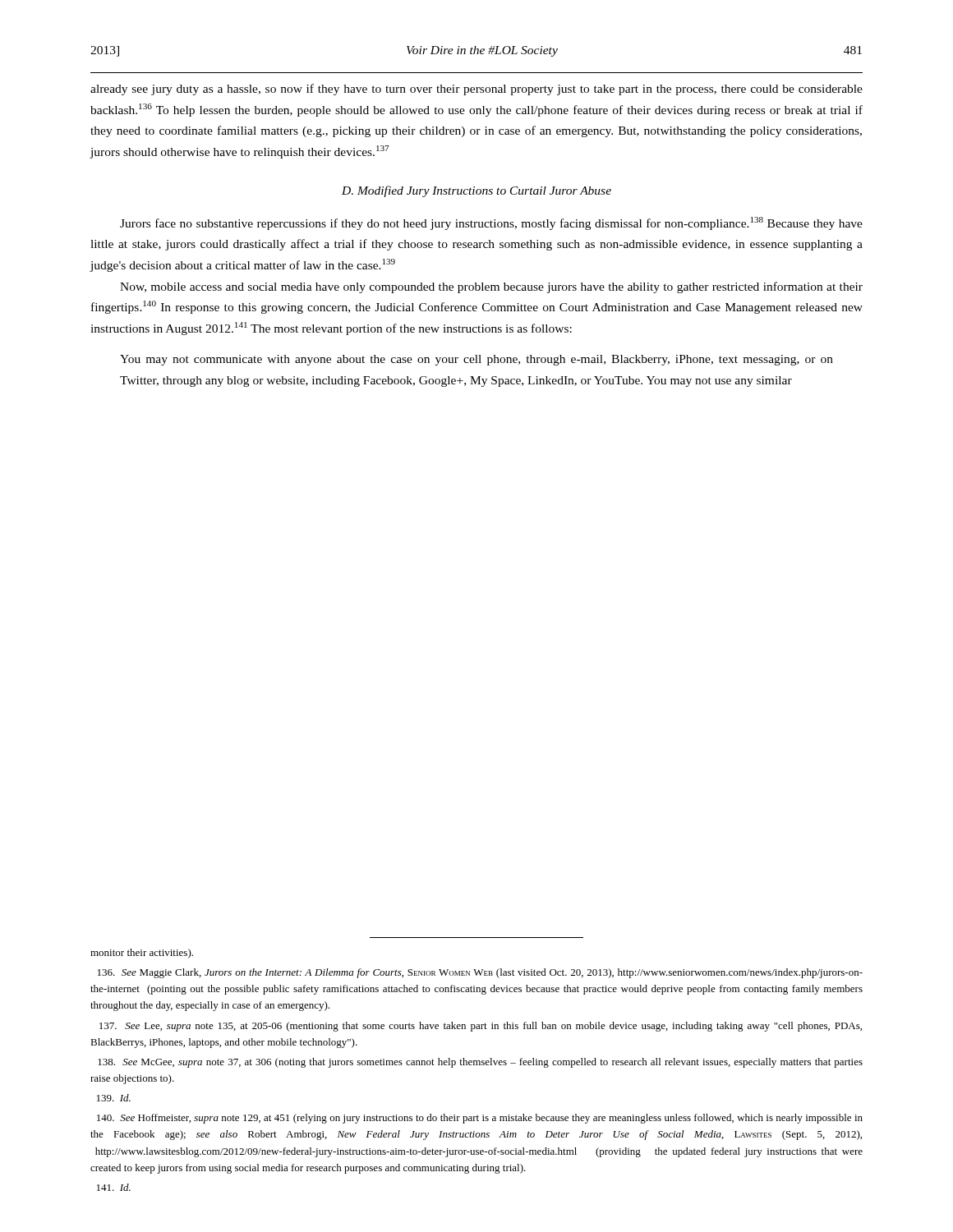Click on the footnote that says "See McGee, supra note 37, at 306"
Viewport: 953px width, 1232px height.
click(476, 1070)
